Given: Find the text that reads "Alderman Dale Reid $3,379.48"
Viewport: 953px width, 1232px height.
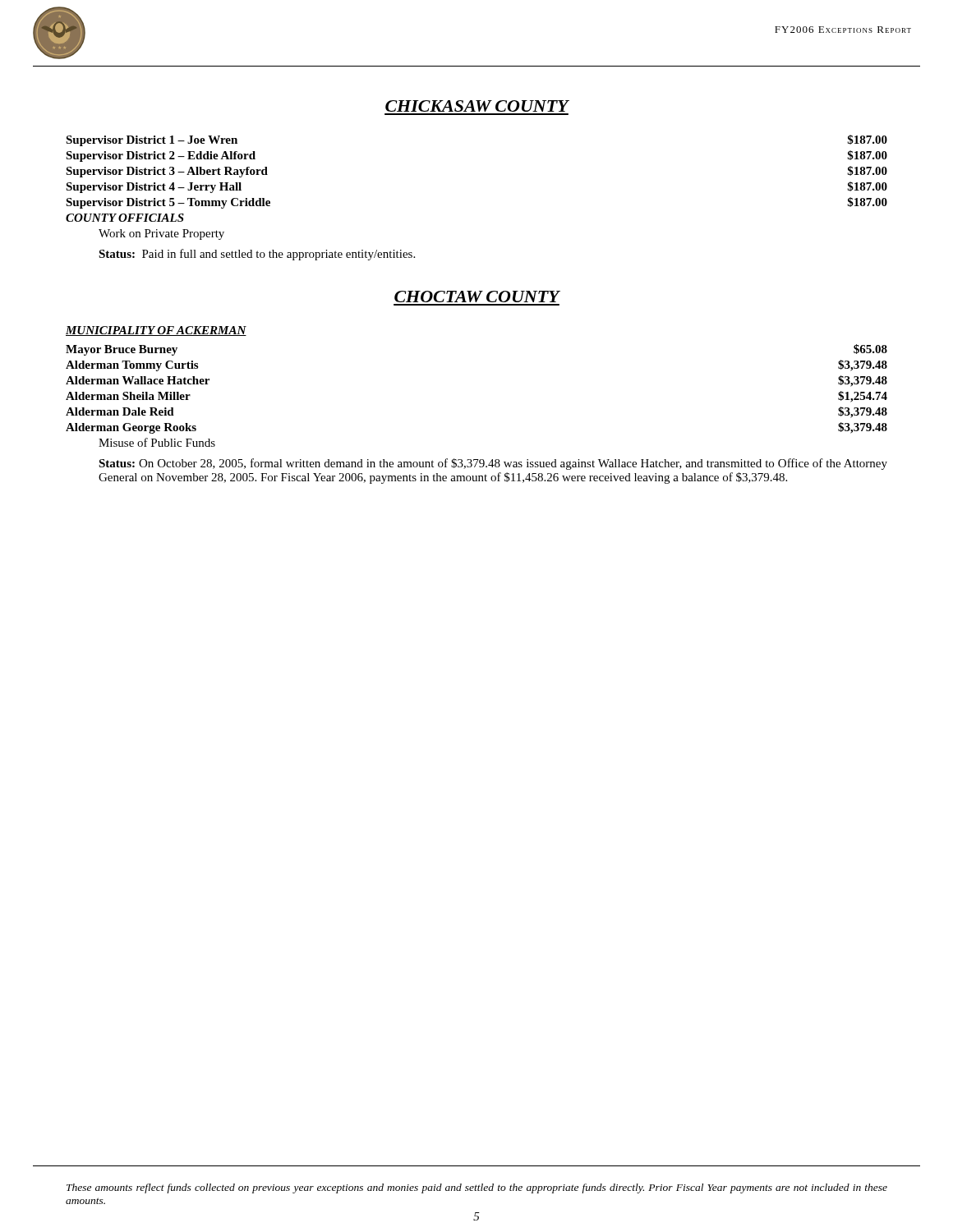Looking at the screenshot, I should coord(125,412).
